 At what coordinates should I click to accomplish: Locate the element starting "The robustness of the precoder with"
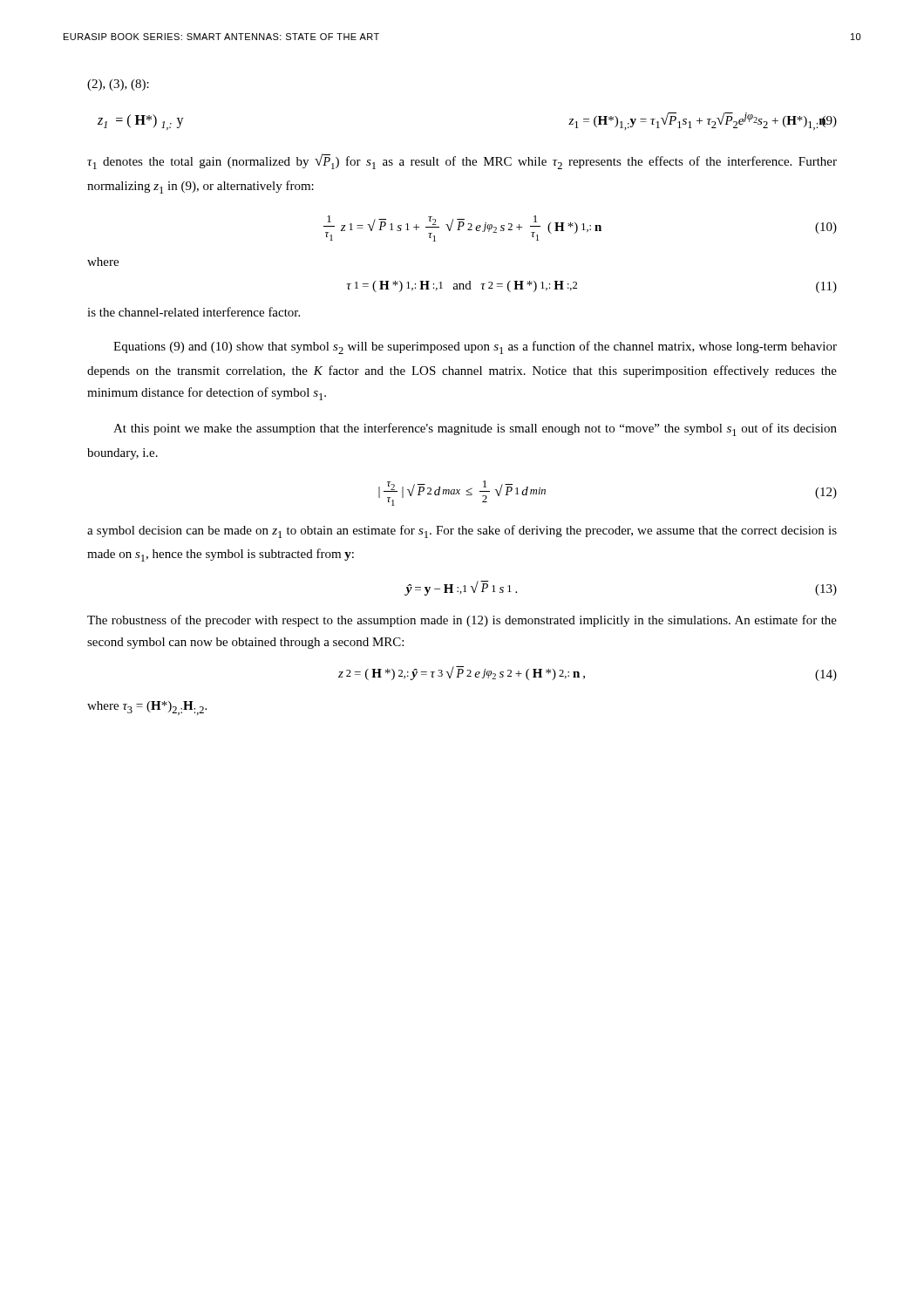pyautogui.click(x=462, y=631)
